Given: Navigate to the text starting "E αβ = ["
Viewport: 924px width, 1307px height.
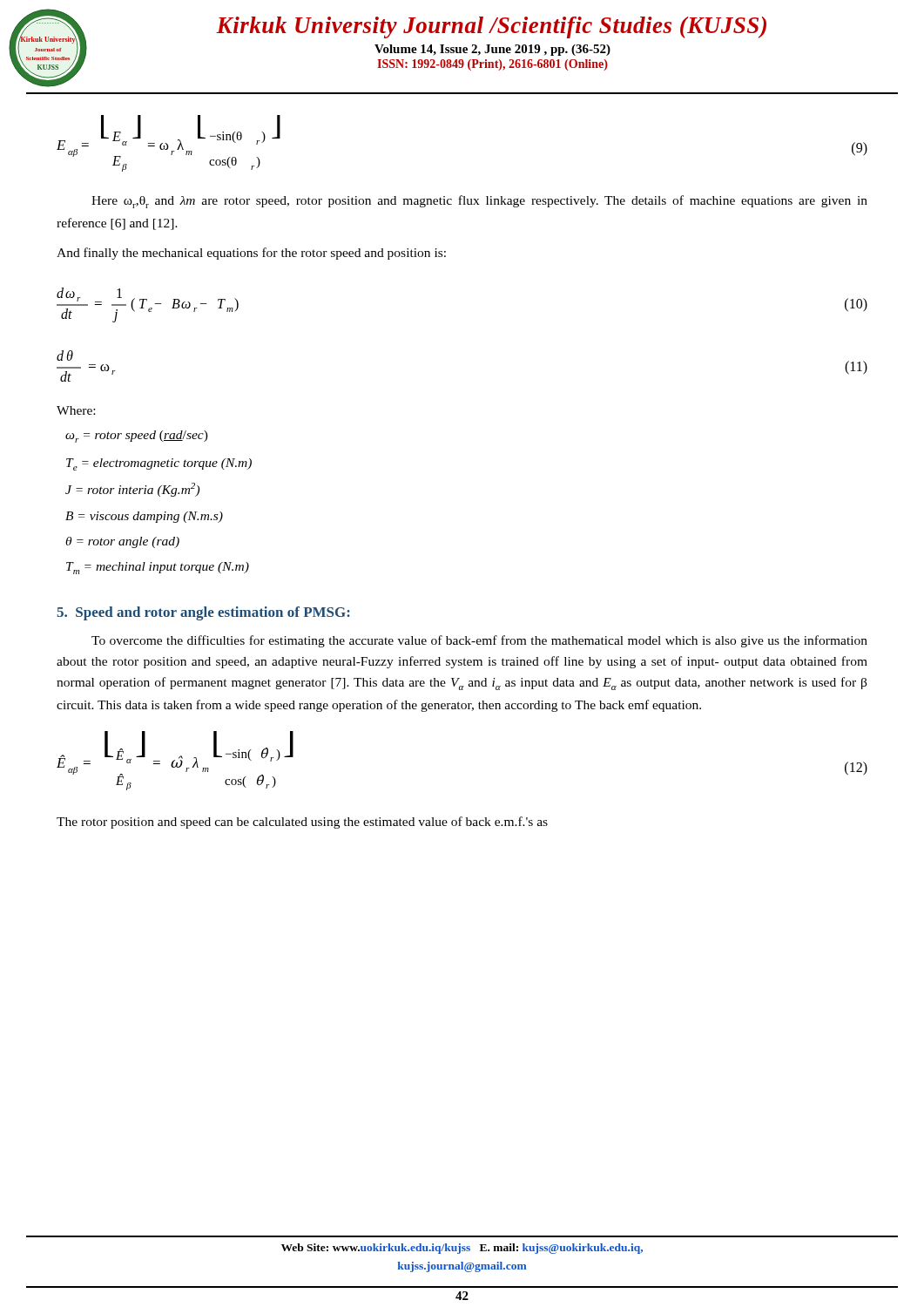Looking at the screenshot, I should click(x=136, y=138).
